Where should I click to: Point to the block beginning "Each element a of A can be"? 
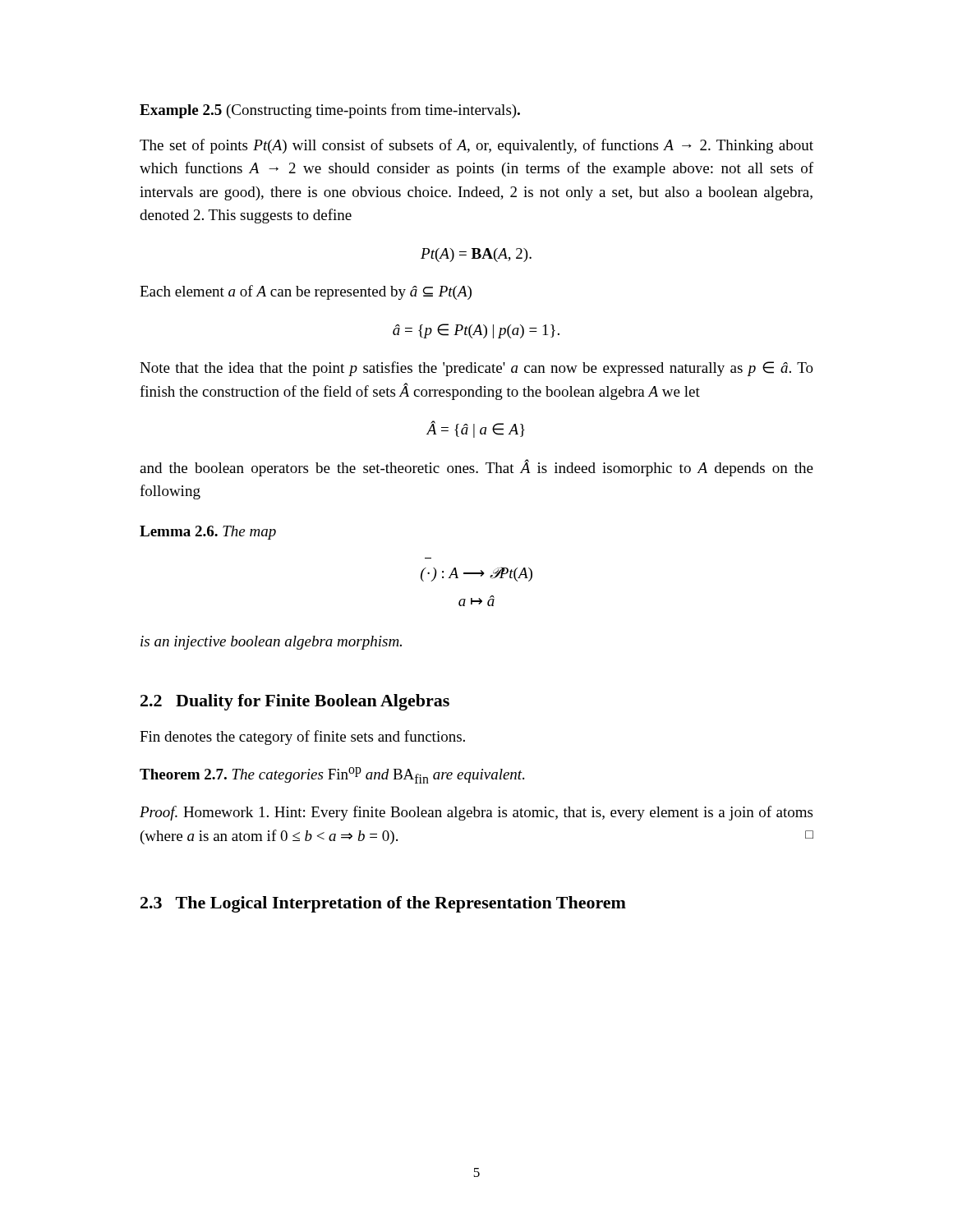tap(306, 291)
